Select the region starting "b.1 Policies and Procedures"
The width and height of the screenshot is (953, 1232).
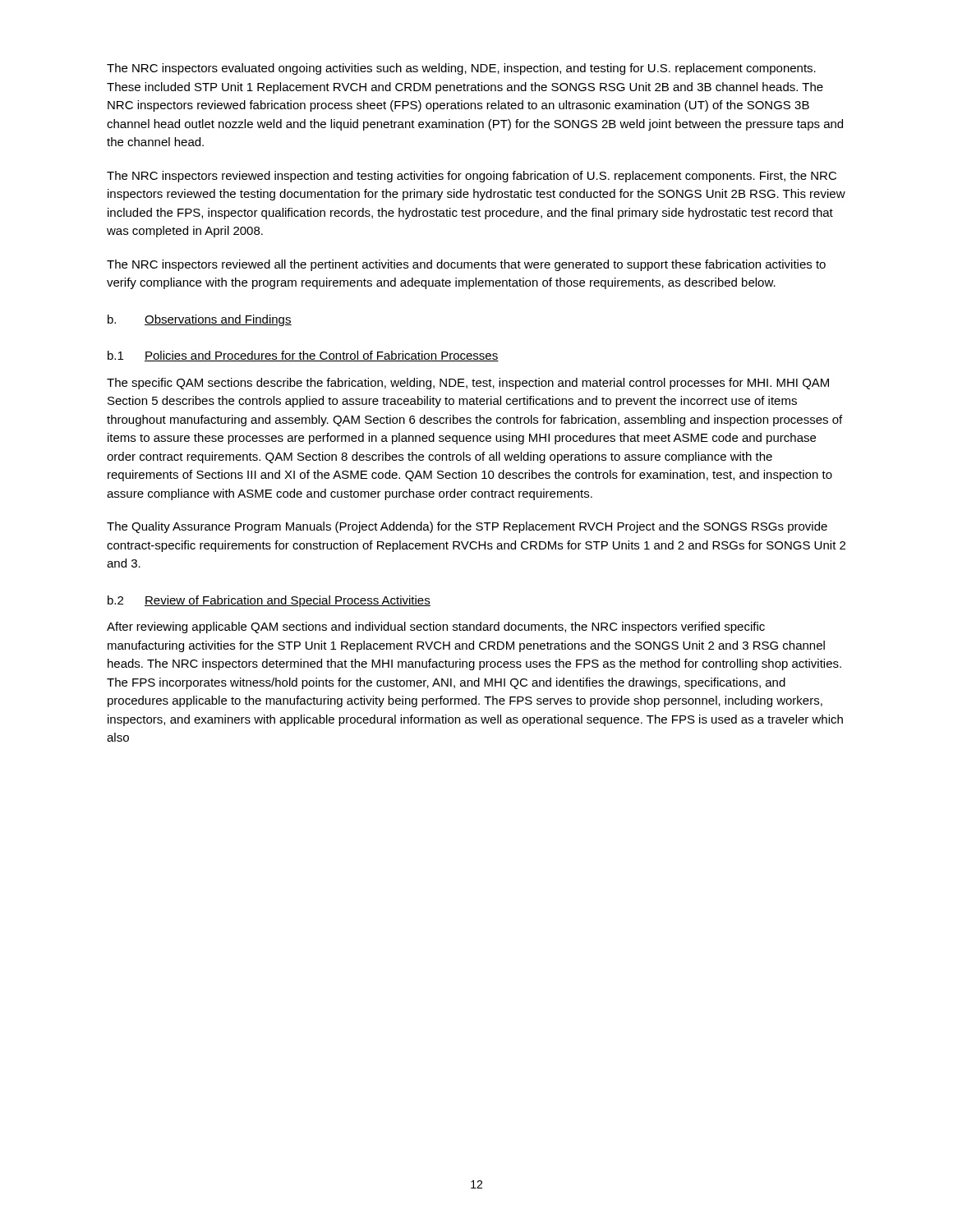(302, 356)
